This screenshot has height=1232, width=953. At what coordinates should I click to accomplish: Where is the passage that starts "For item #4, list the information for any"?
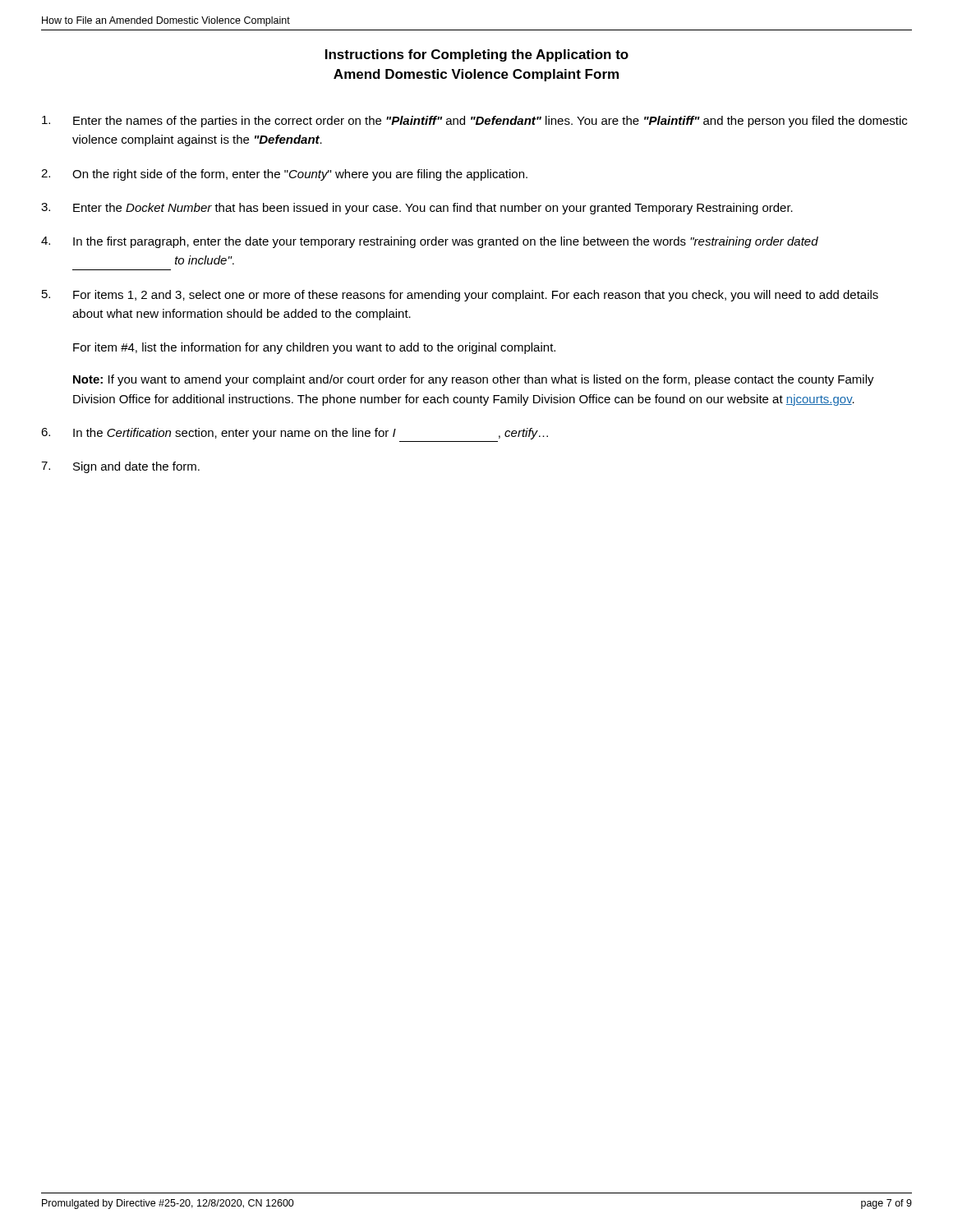[x=314, y=347]
